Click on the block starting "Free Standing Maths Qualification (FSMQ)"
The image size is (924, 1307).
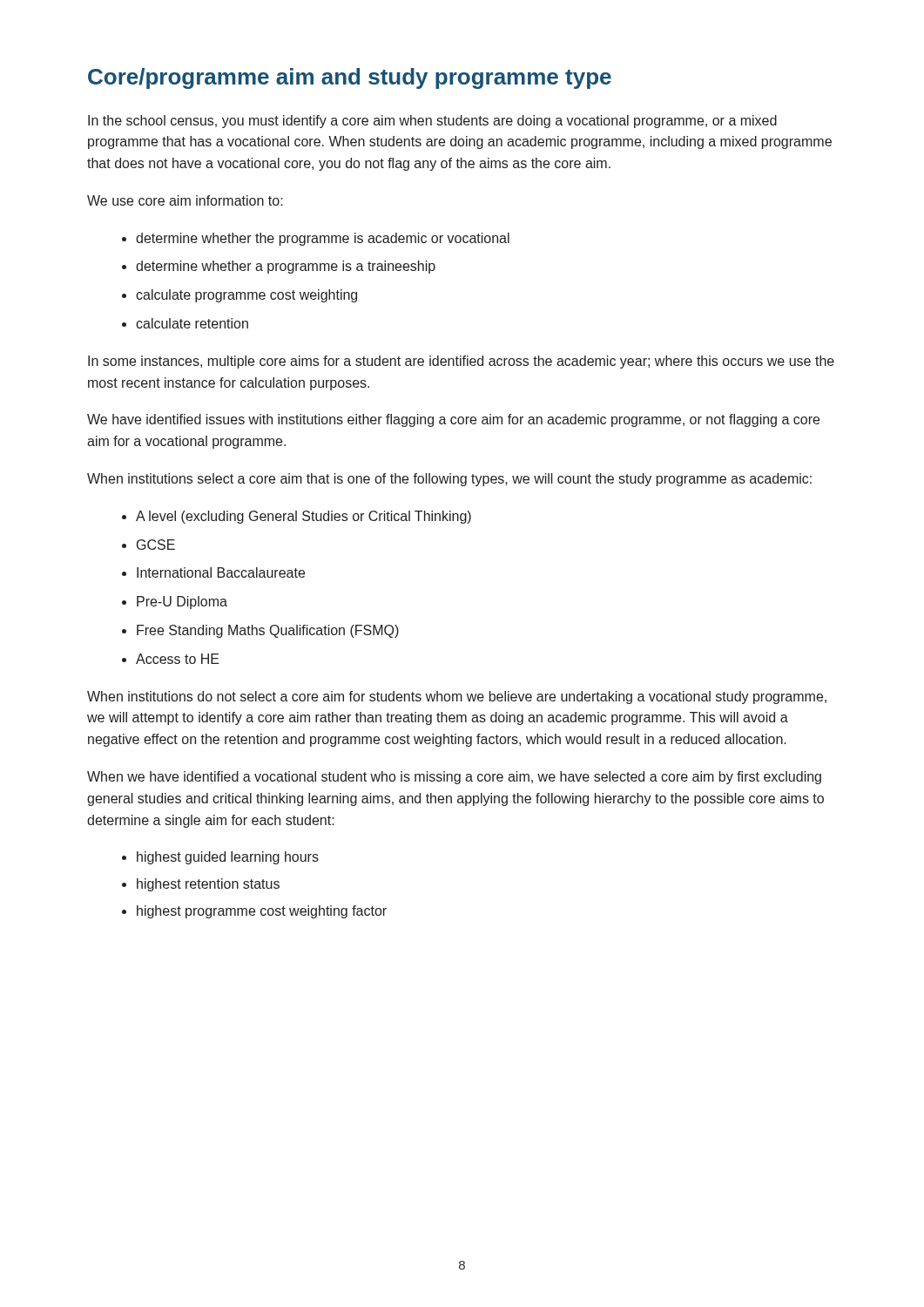267,630
